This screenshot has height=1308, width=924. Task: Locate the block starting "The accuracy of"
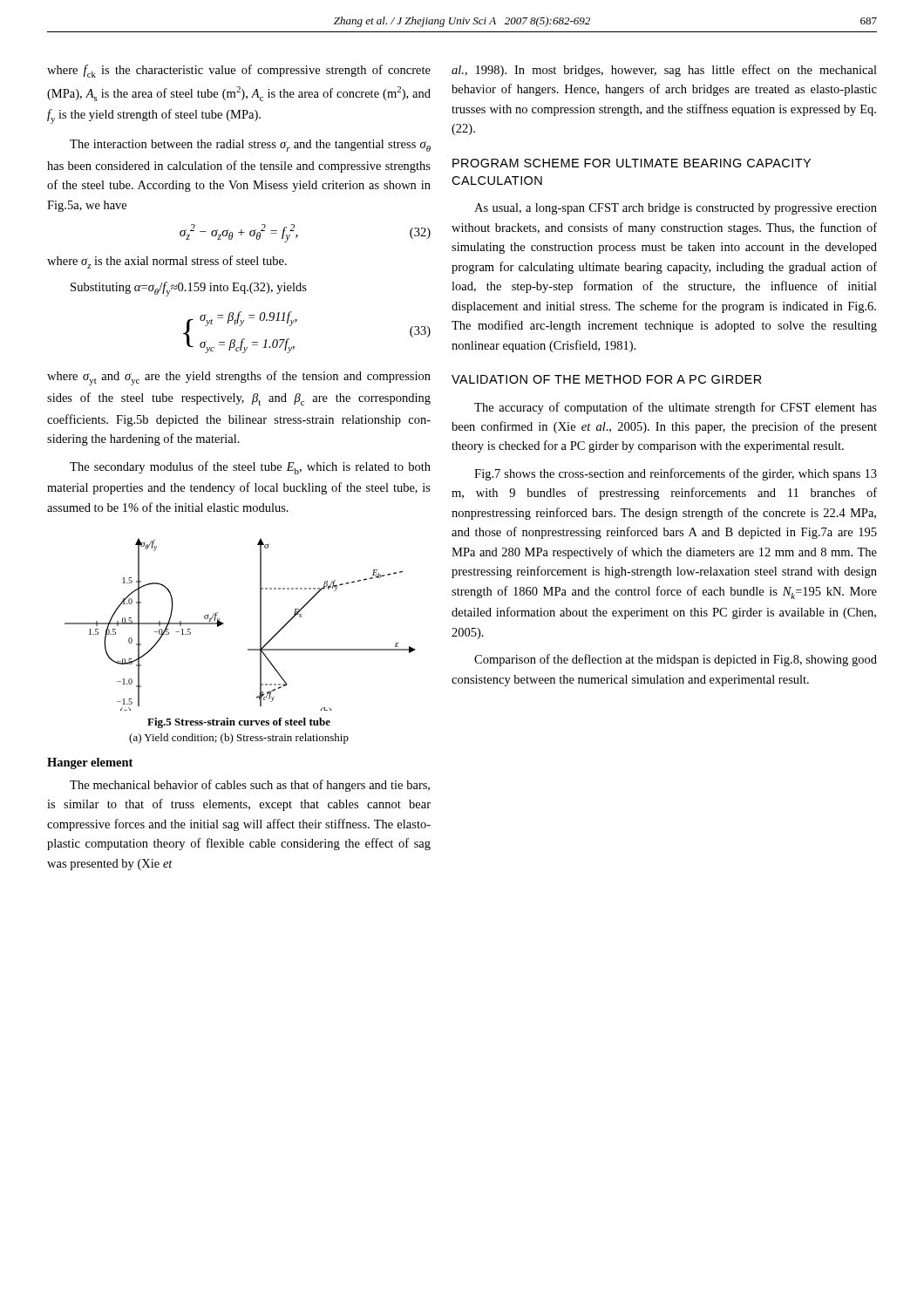click(664, 427)
